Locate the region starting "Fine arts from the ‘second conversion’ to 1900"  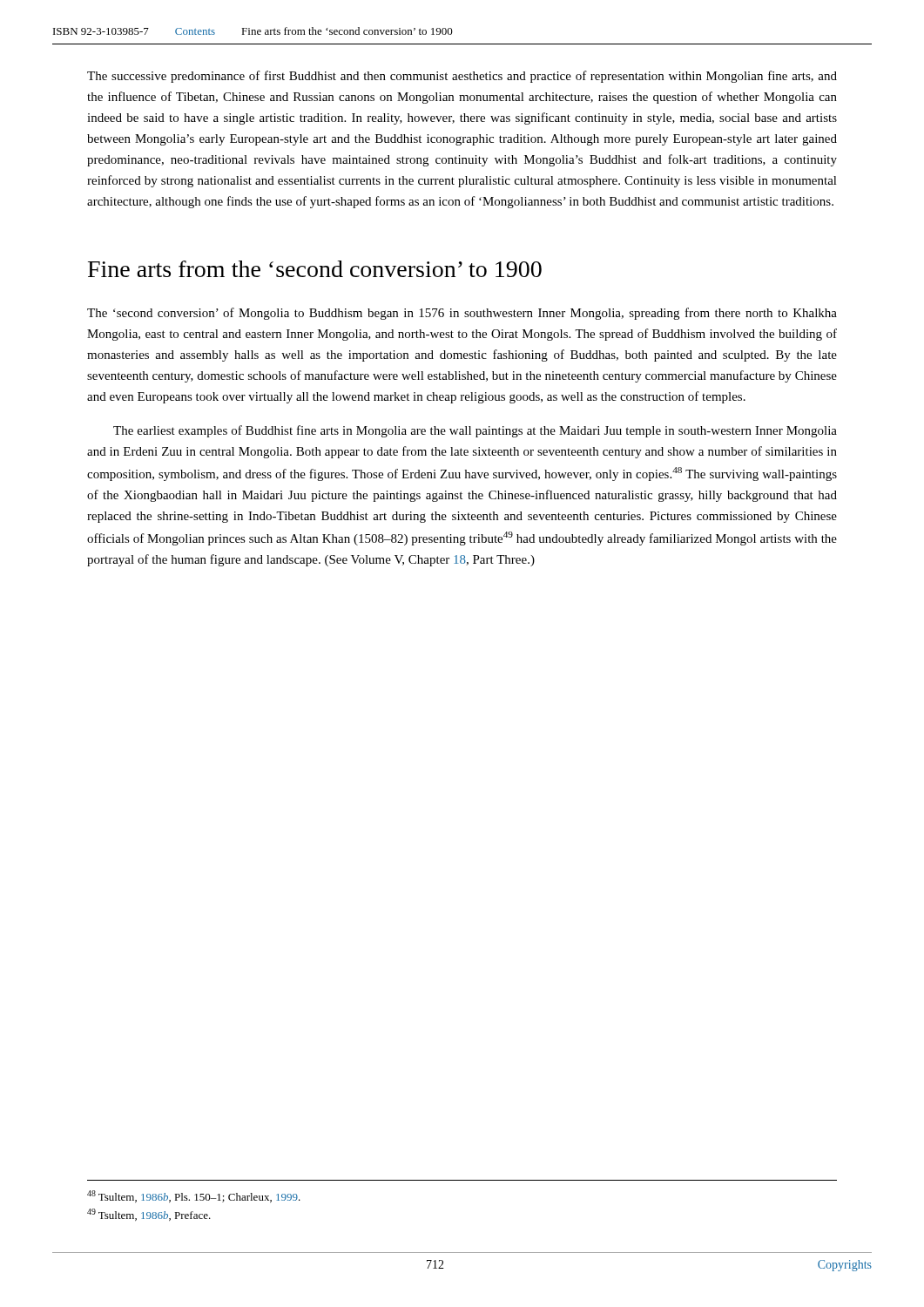click(462, 269)
